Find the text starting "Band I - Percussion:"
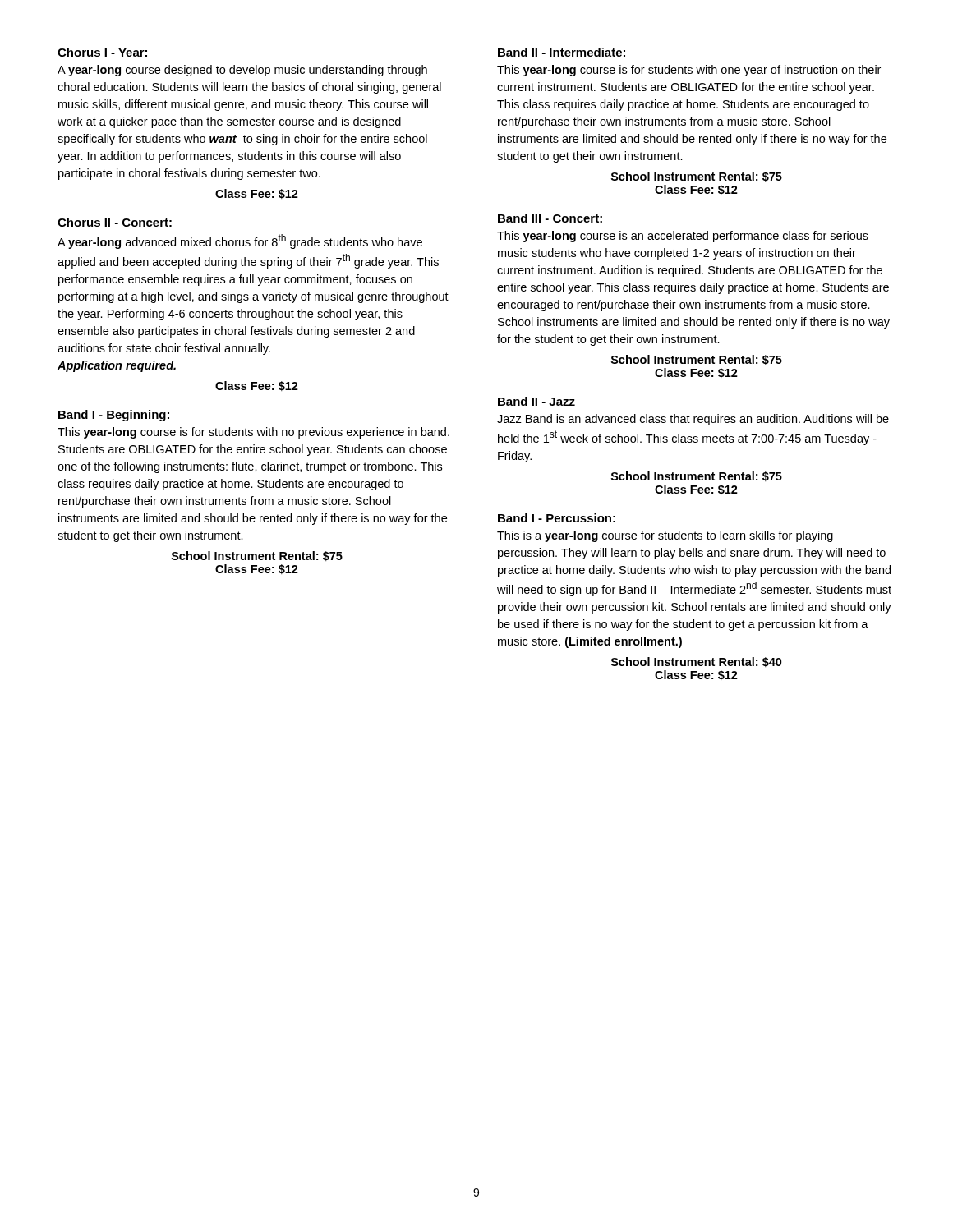The width and height of the screenshot is (953, 1232). click(x=557, y=518)
